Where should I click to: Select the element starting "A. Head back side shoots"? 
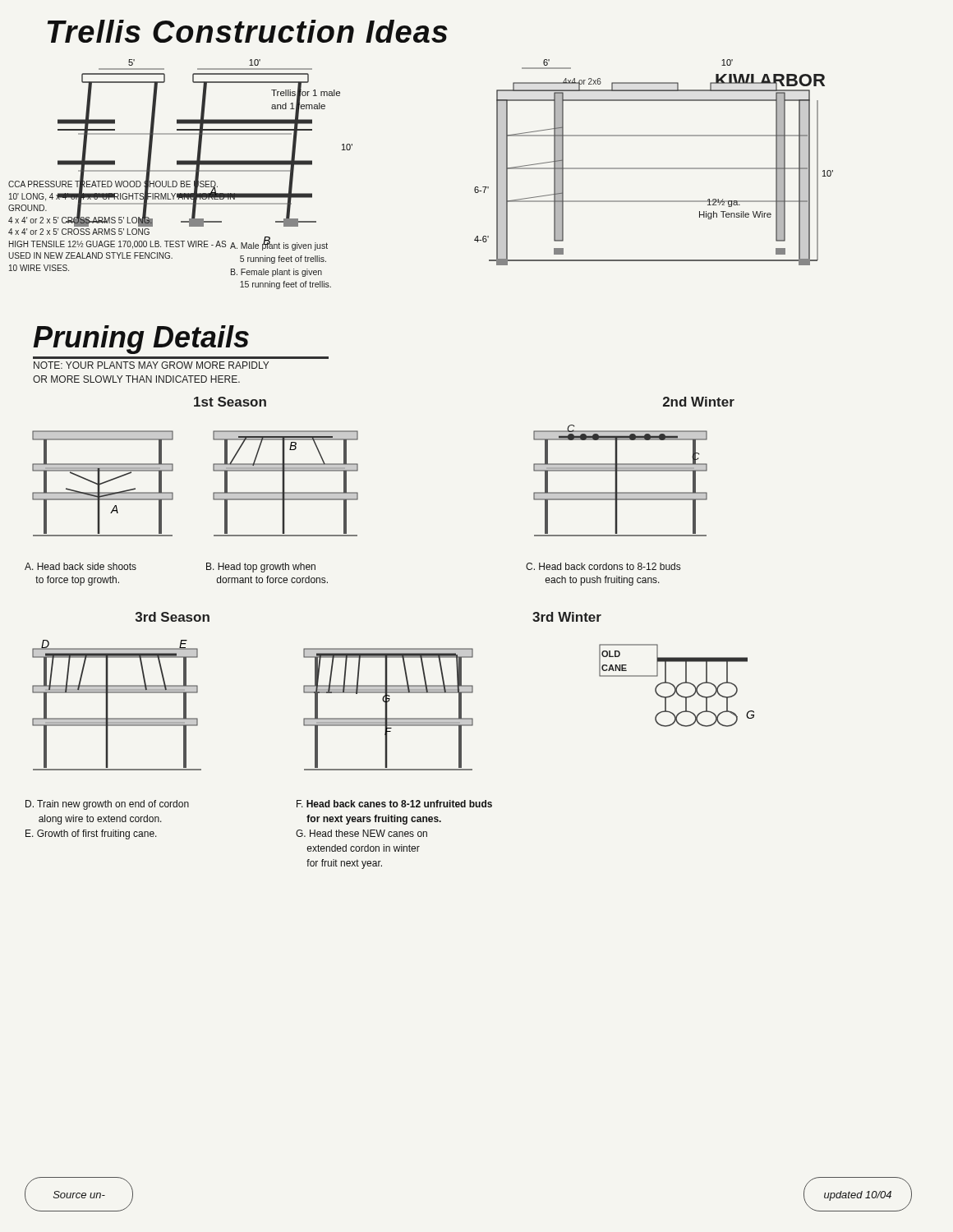tap(81, 573)
